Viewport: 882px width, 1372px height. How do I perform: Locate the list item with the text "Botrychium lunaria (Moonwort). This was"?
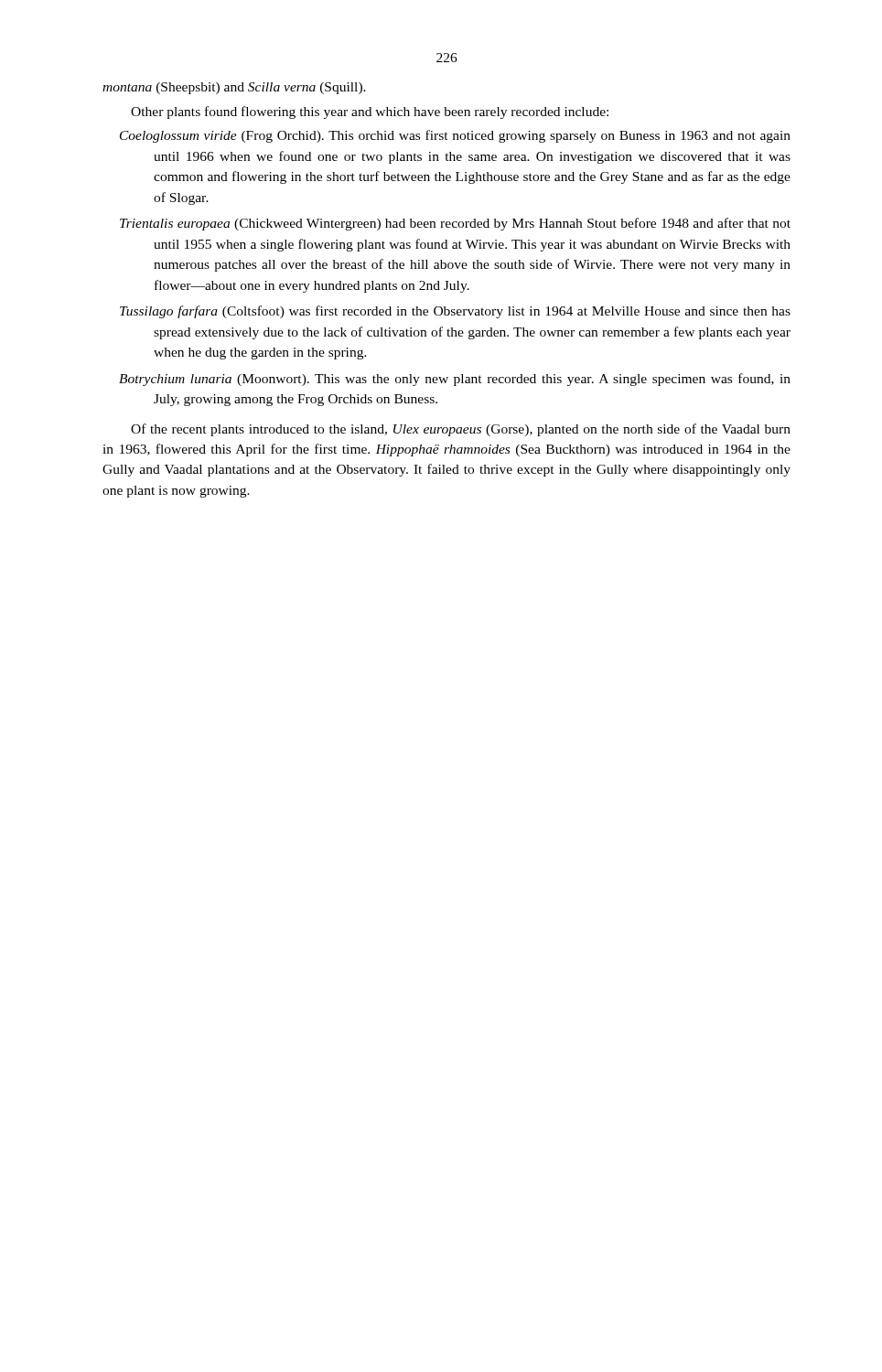(x=455, y=389)
